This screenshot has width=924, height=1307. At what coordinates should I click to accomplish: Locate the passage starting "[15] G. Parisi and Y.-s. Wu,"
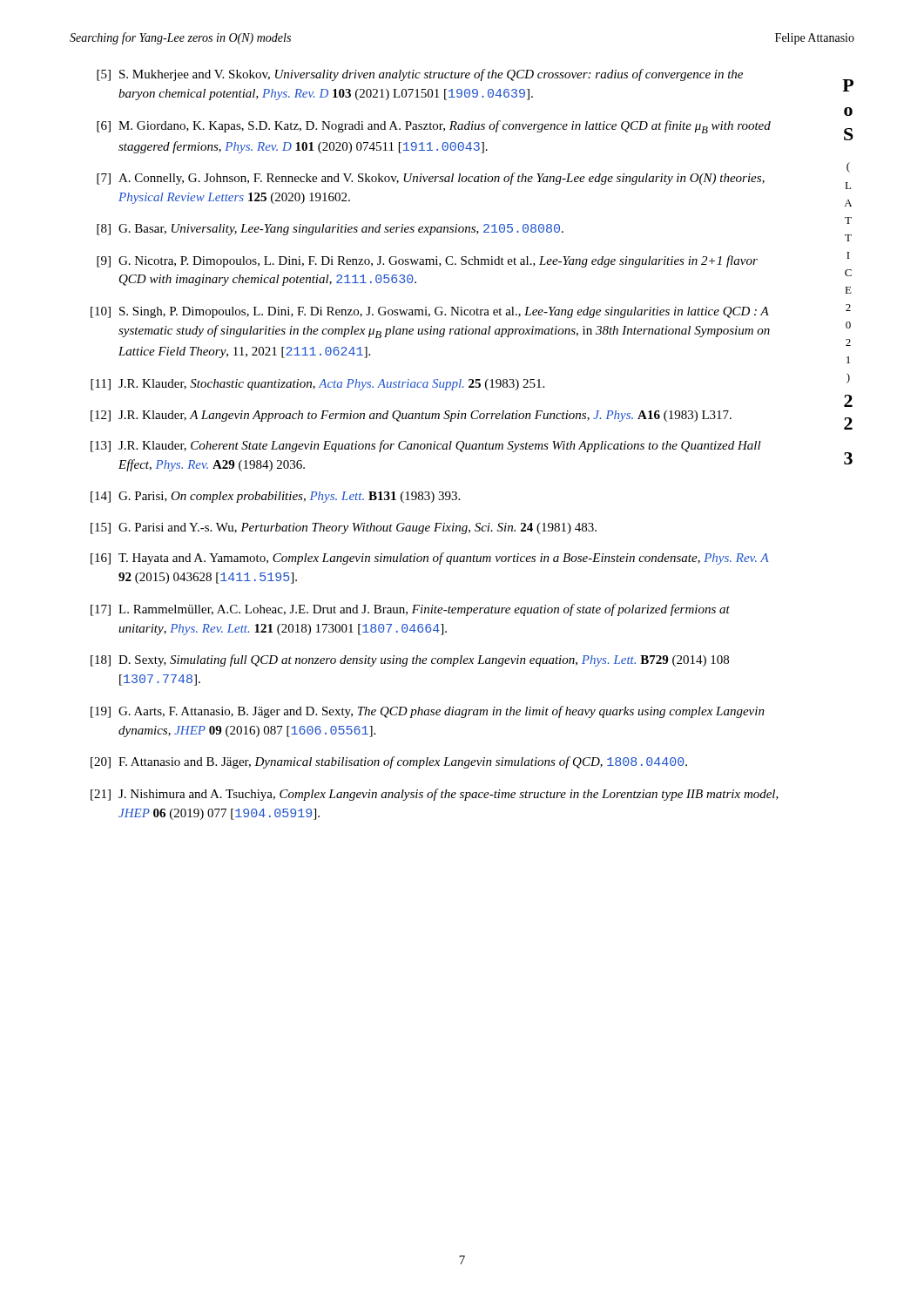[425, 527]
